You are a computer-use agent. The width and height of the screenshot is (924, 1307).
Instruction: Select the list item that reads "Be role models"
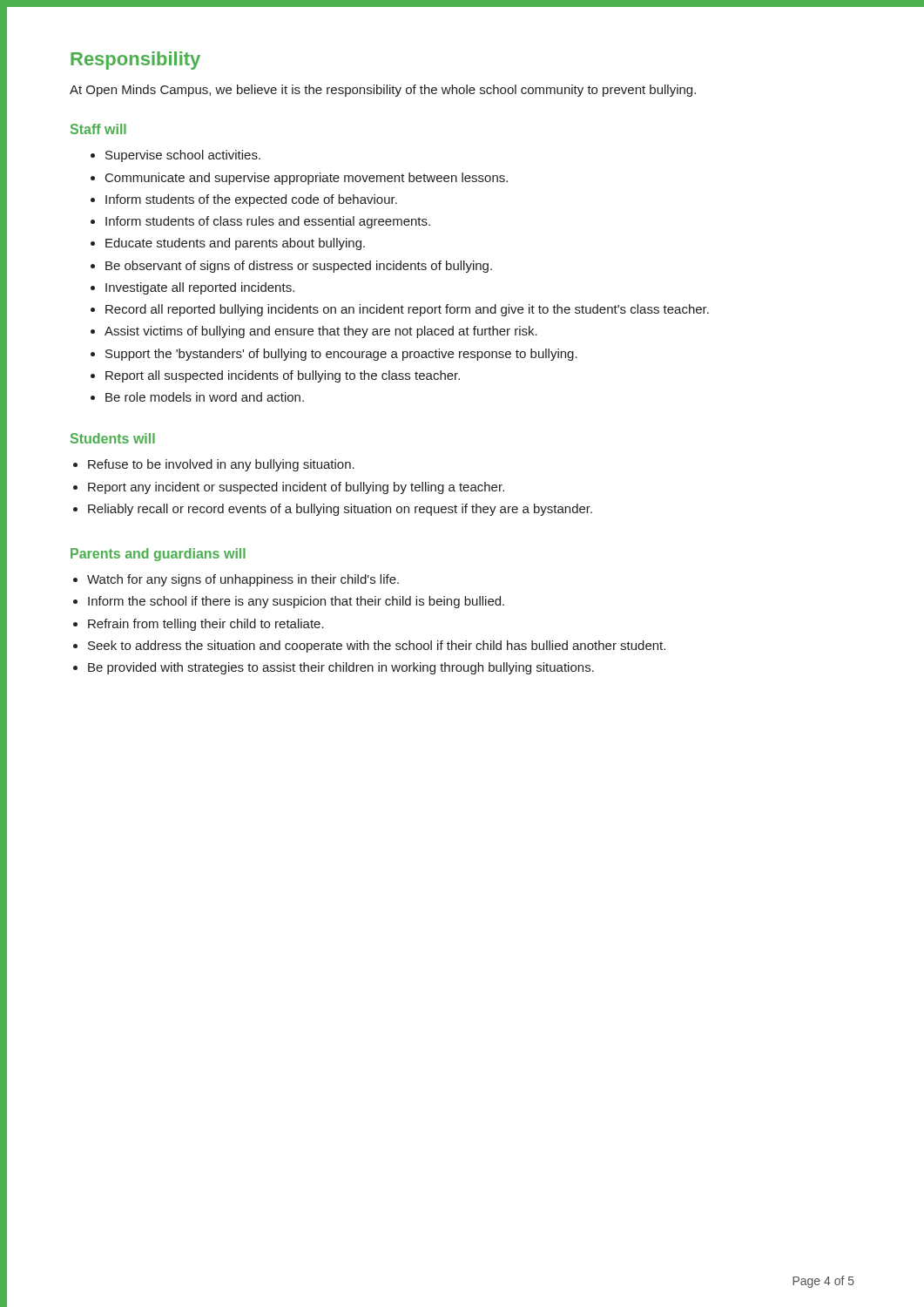tap(205, 397)
